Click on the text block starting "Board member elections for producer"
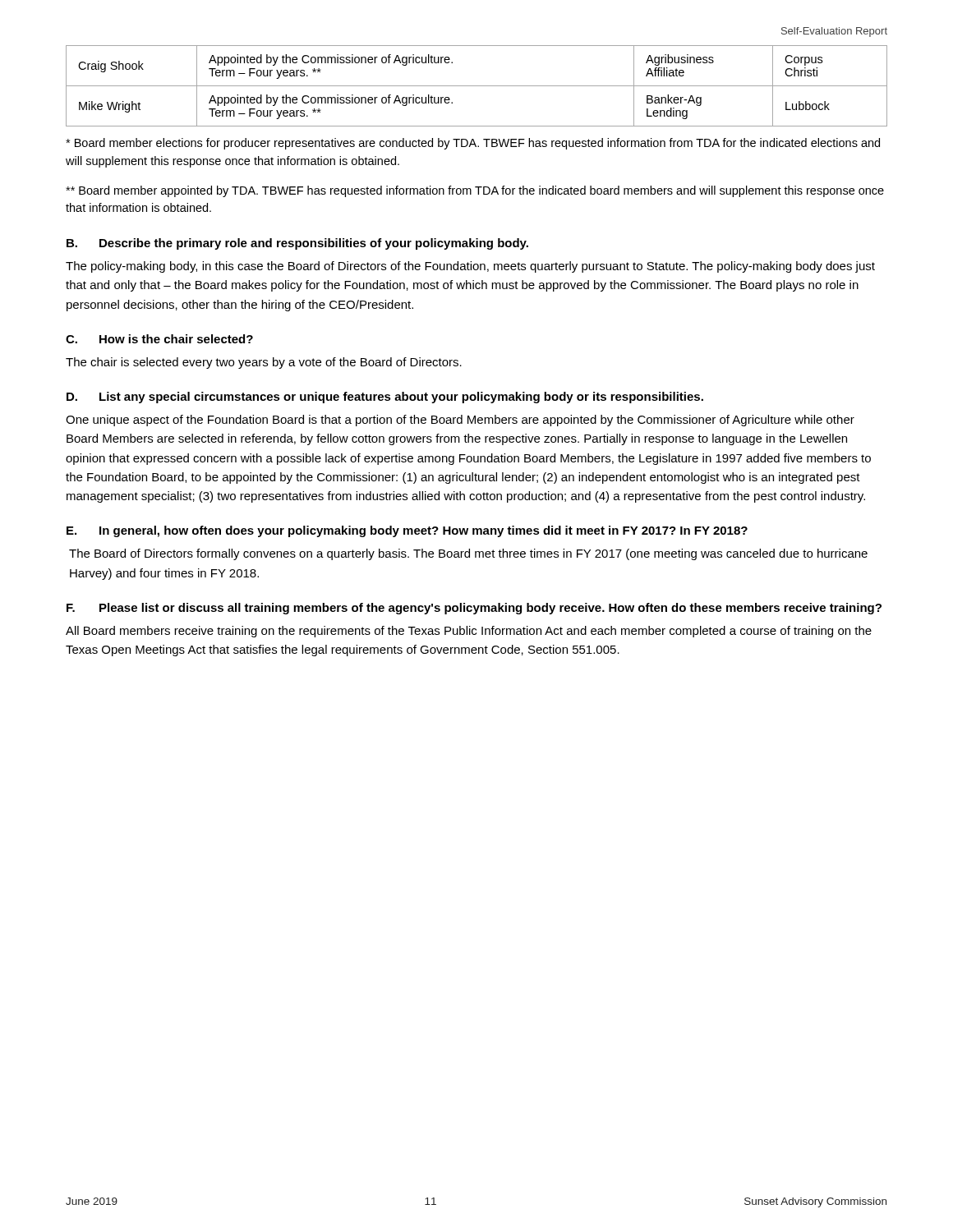This screenshot has height=1232, width=953. click(x=473, y=152)
